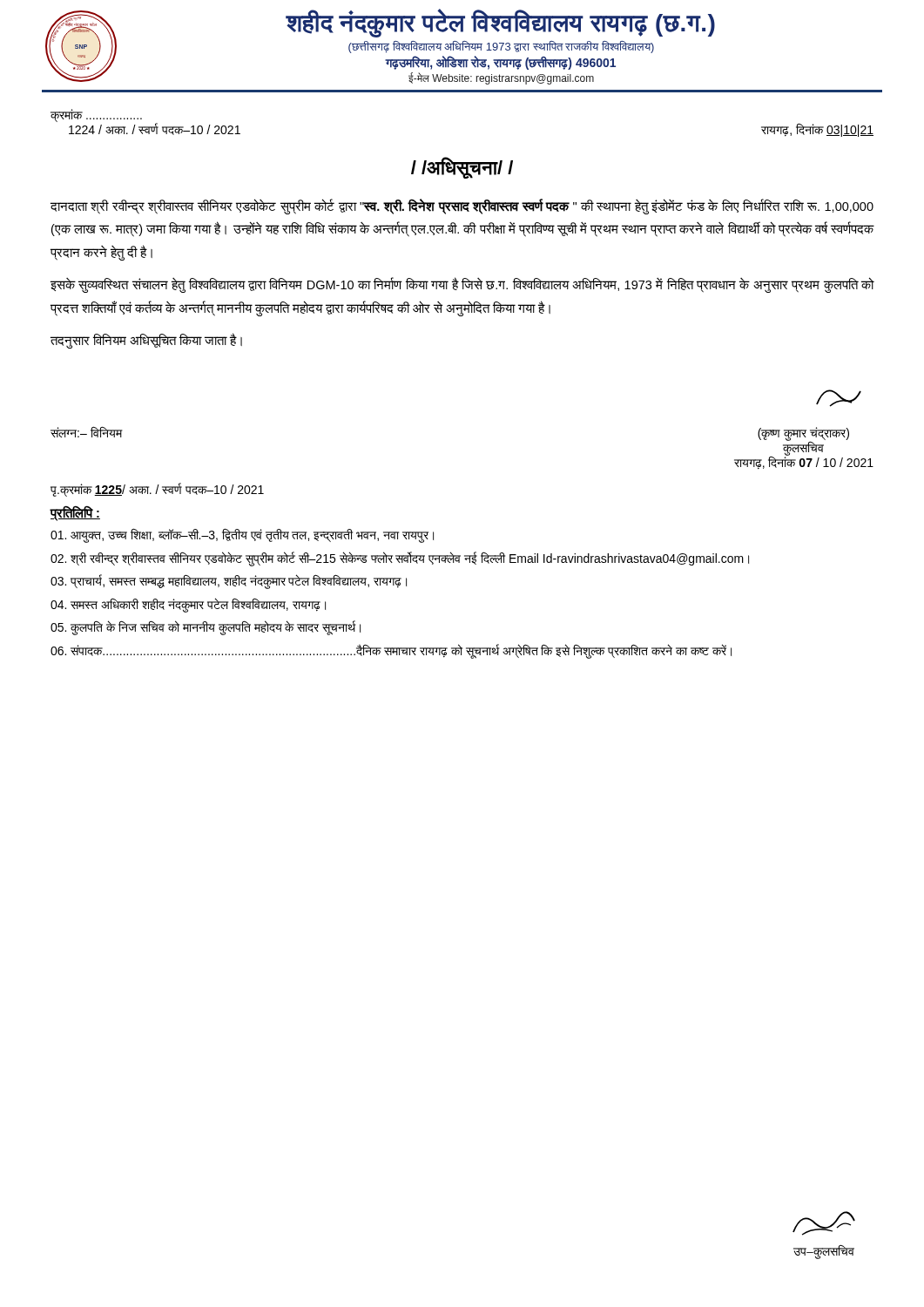Viewport: 924px width, 1307px height.
Task: Find the text block that says "दानदाता श्री रवीन्द्र श्रीवास्तव सीनियर एडवोकेट सुप्रीम कोर्ट"
Action: [x=462, y=230]
